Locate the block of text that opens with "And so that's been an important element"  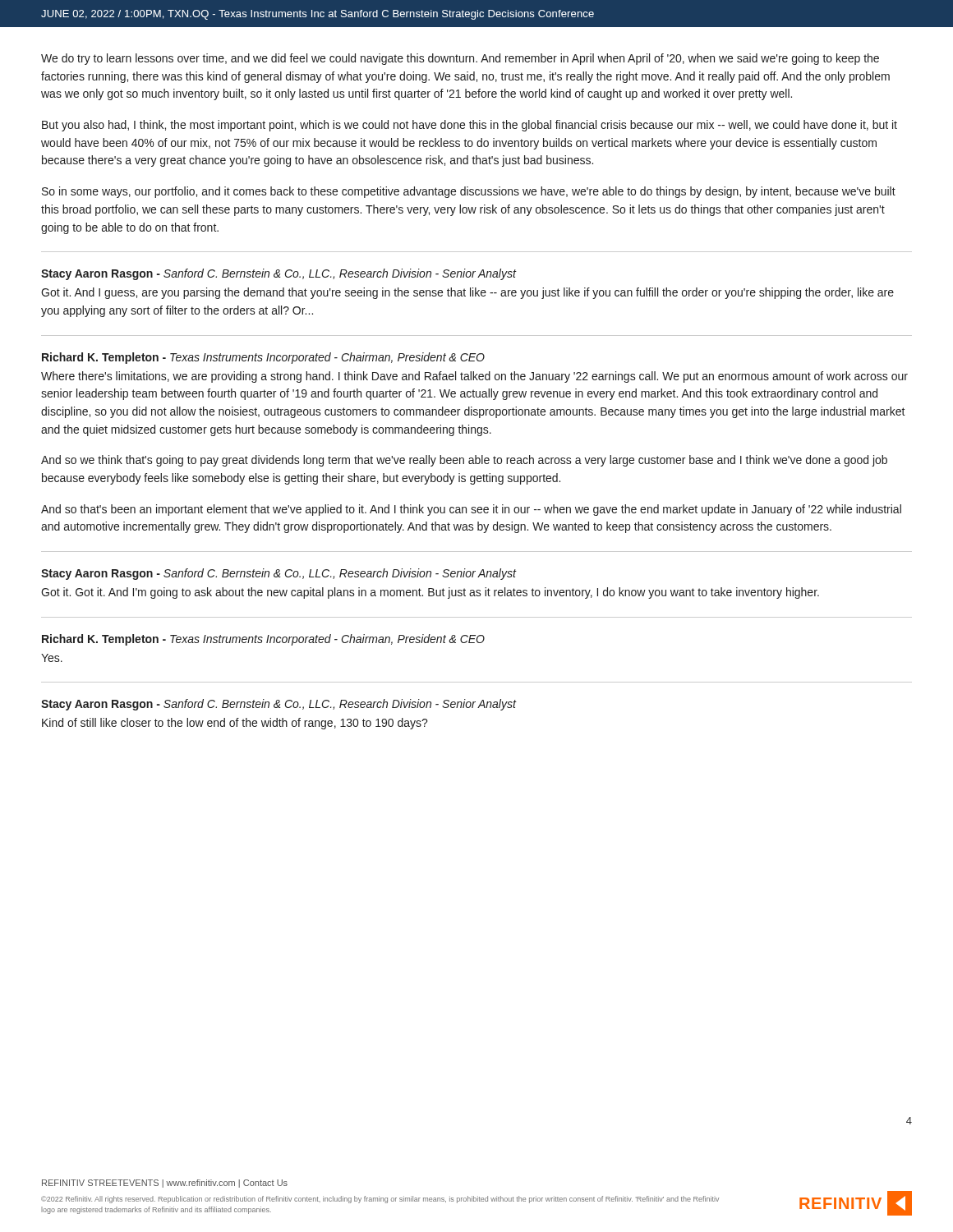(471, 518)
